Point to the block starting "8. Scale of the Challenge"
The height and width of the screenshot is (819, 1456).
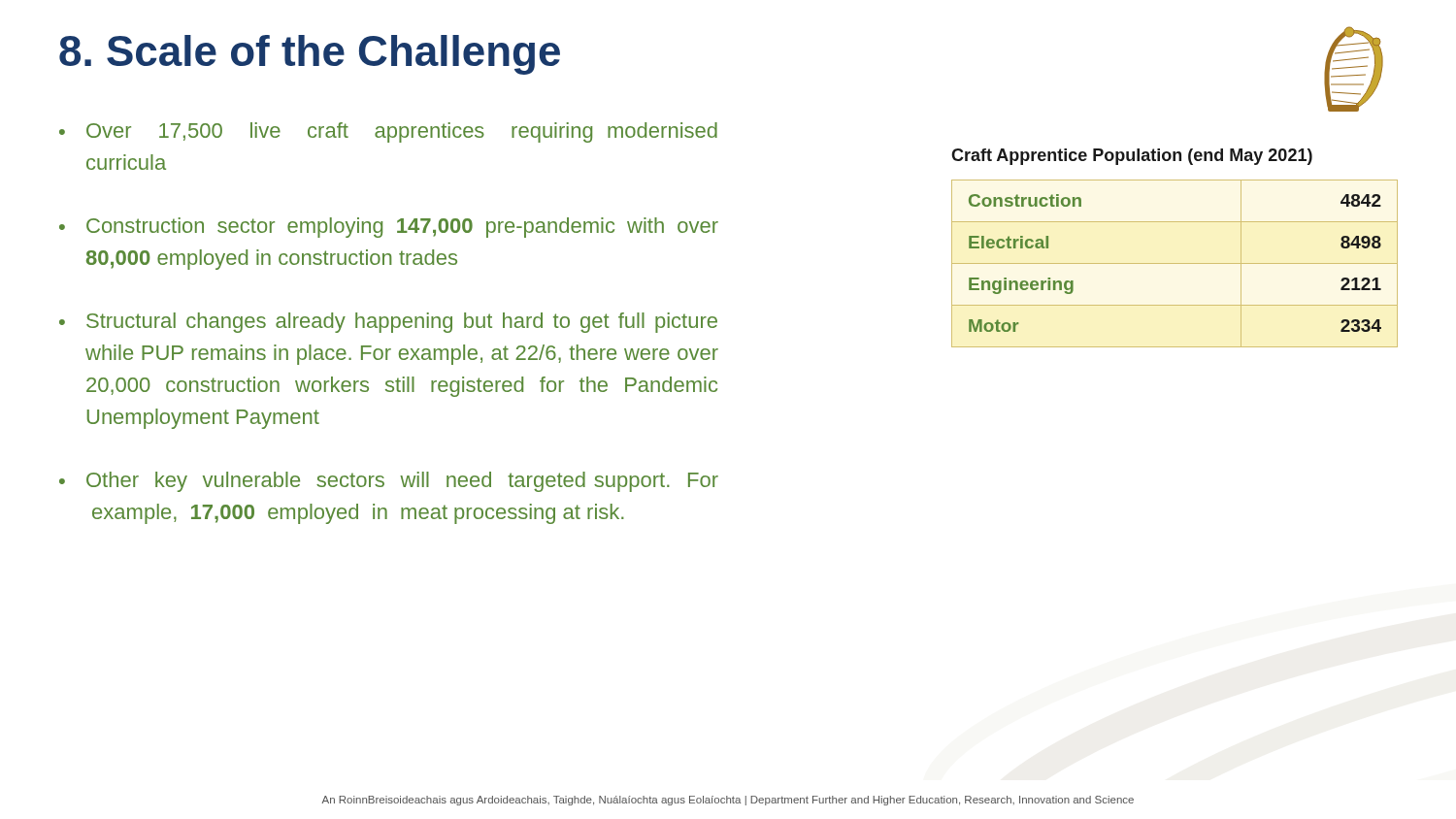tap(310, 51)
